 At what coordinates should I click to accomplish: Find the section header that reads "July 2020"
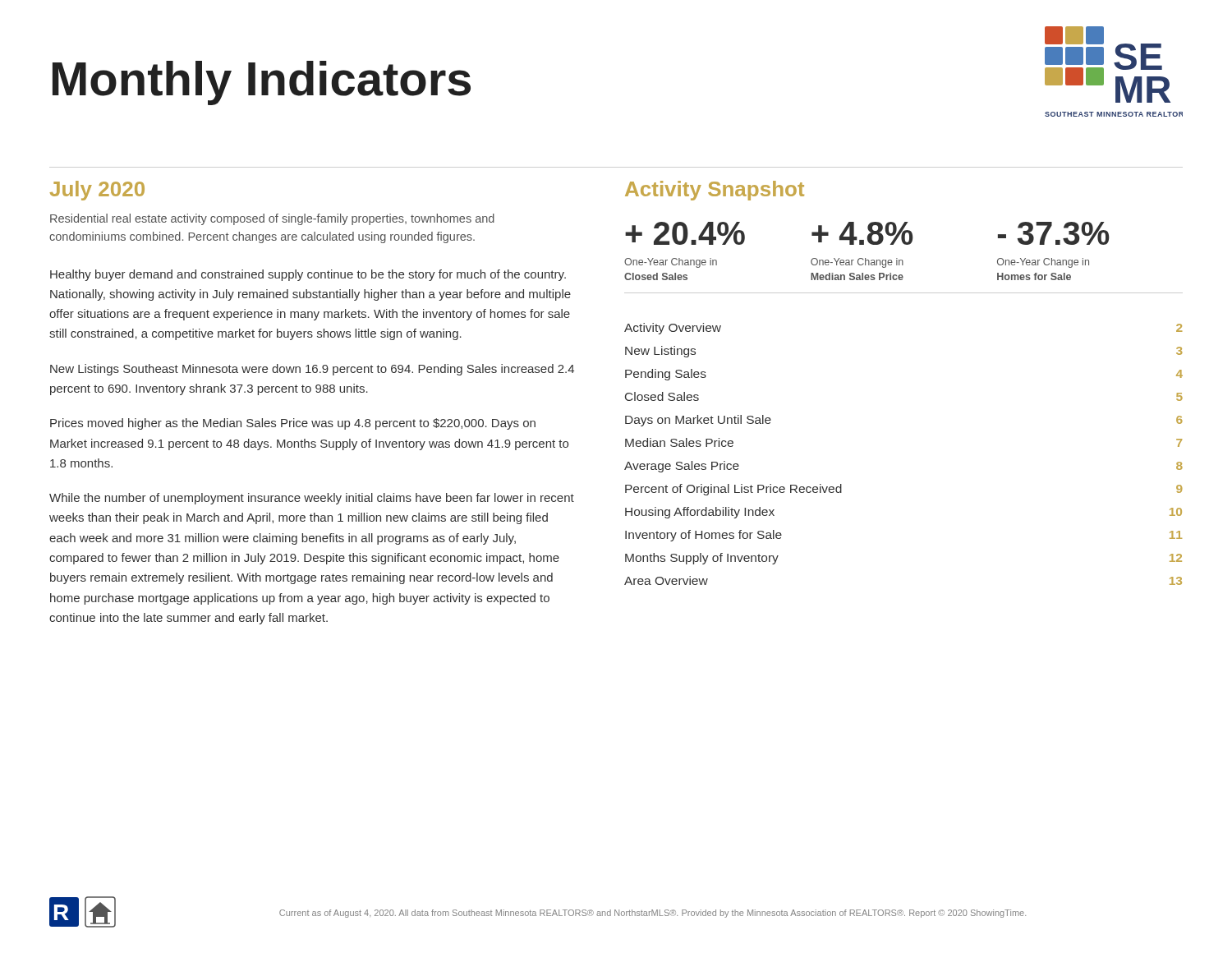click(x=97, y=189)
